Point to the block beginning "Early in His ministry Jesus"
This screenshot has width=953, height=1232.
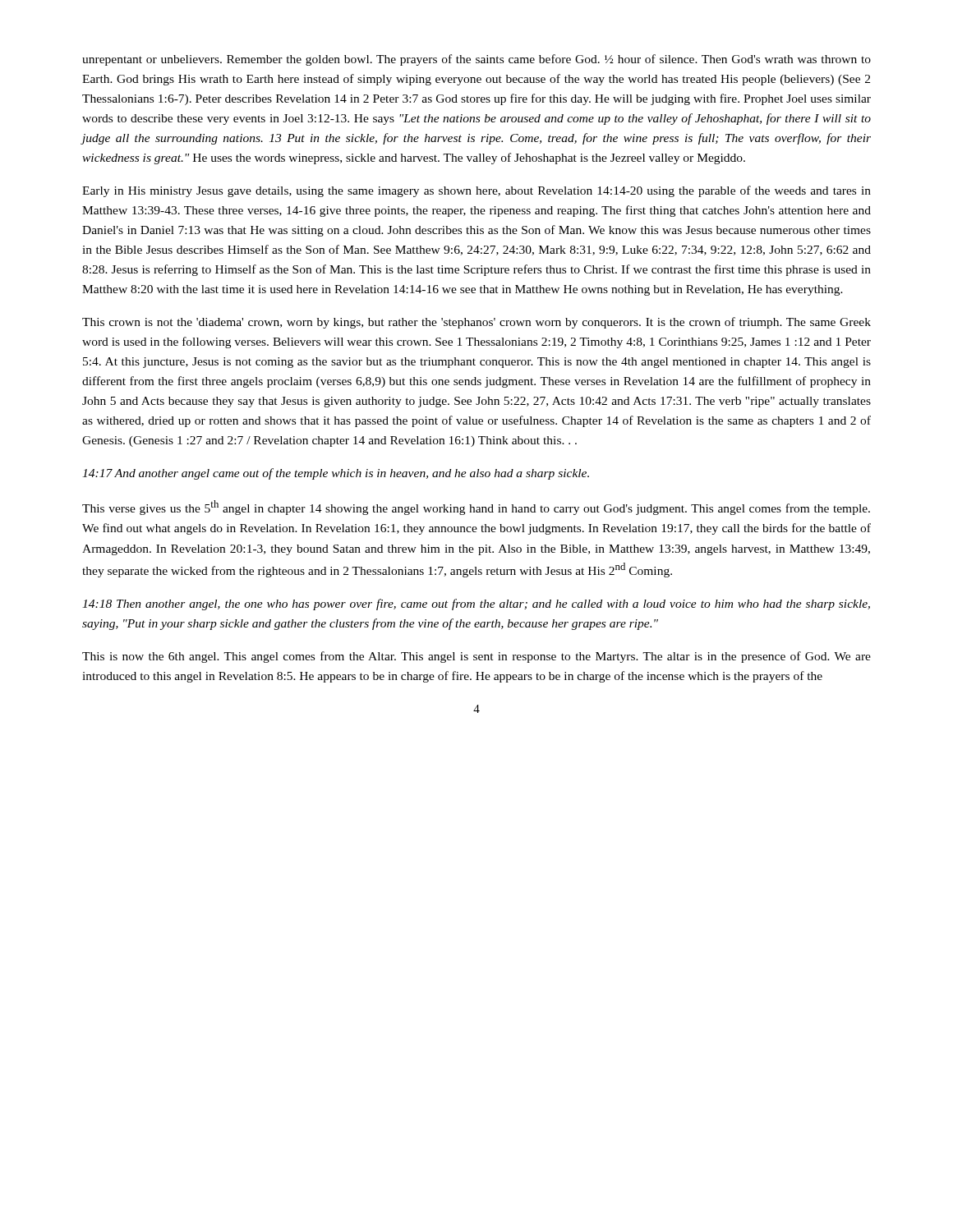coord(476,240)
